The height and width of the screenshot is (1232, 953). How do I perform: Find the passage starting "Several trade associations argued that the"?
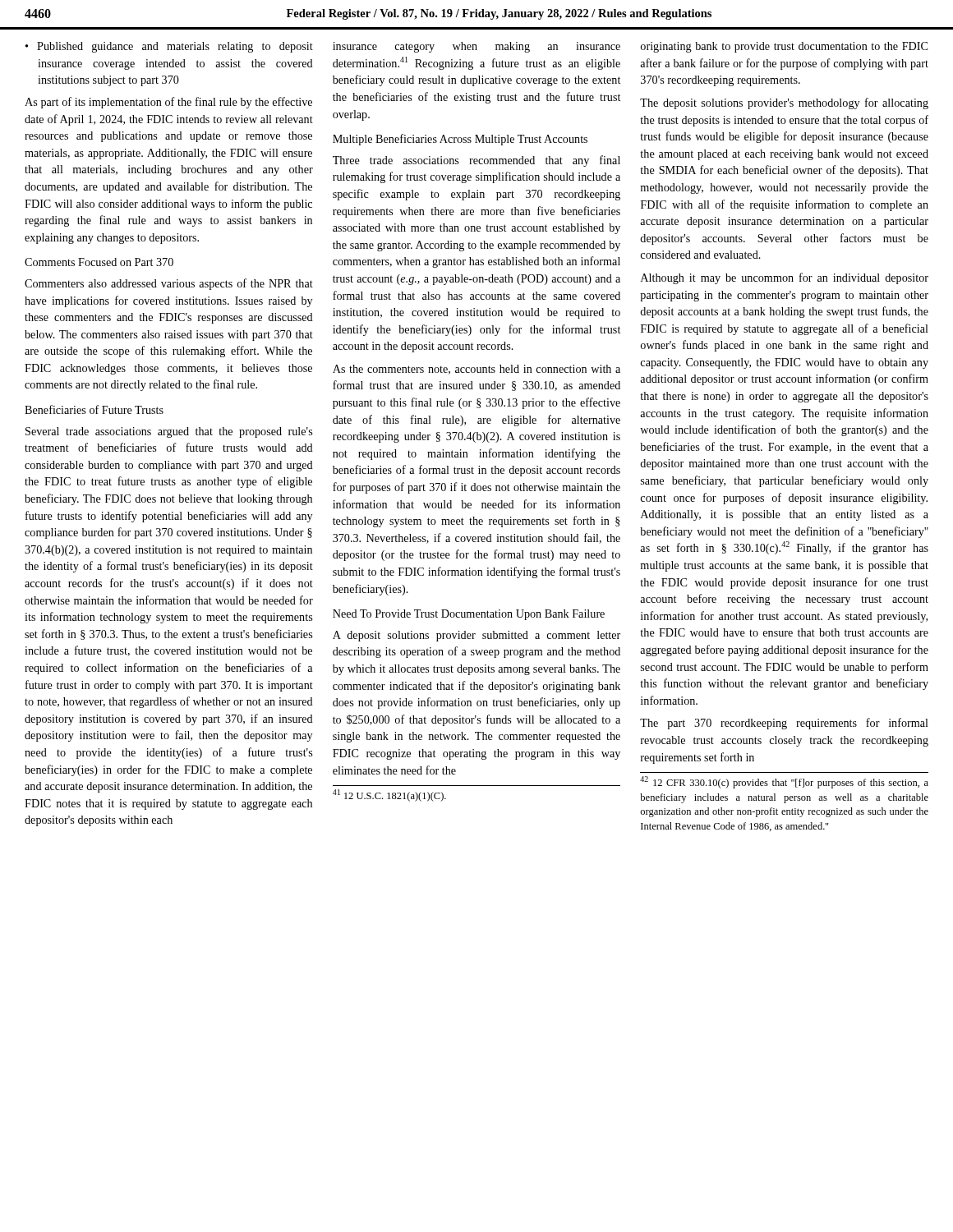[169, 626]
